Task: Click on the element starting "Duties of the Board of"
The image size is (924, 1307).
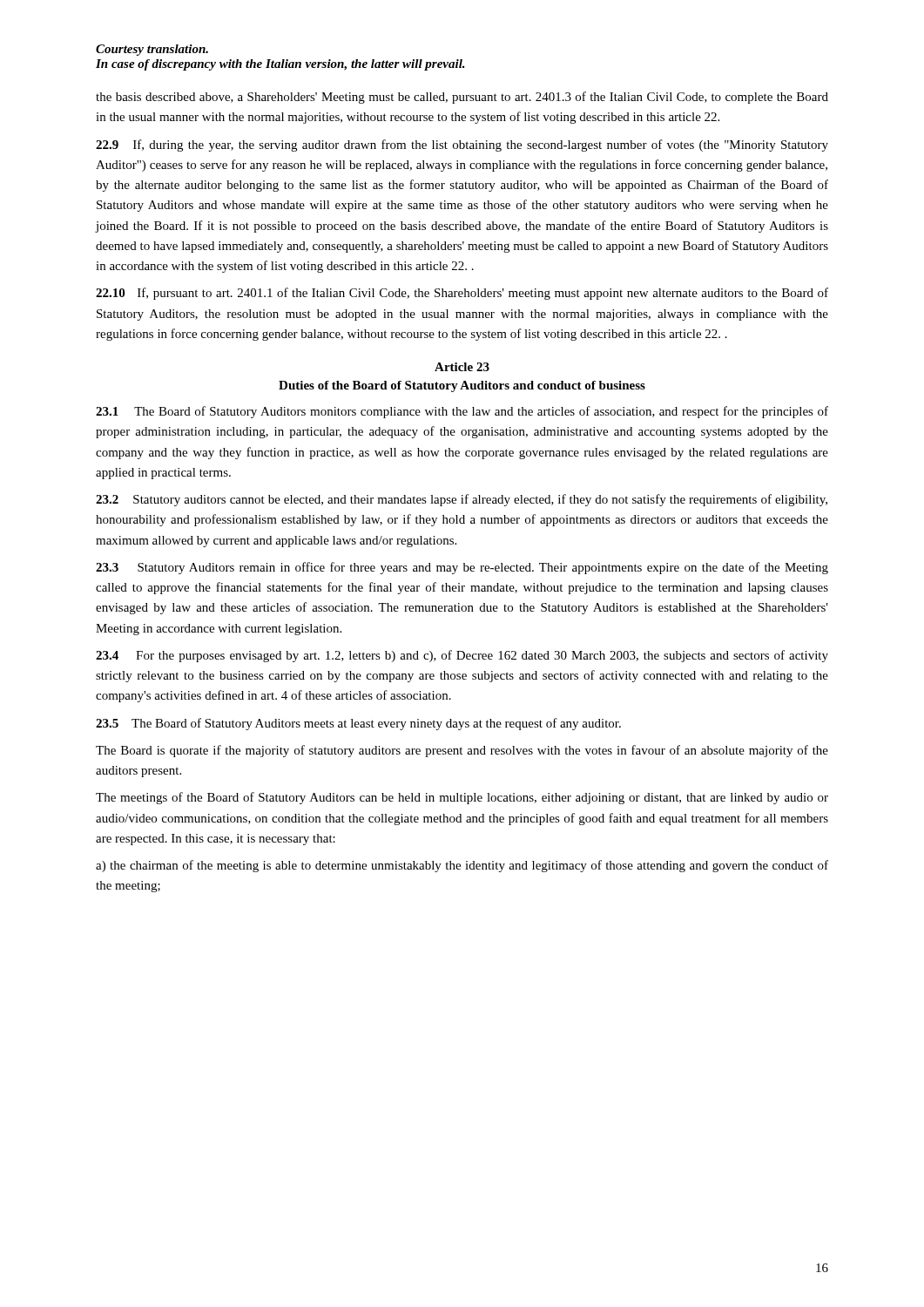Action: tap(462, 385)
